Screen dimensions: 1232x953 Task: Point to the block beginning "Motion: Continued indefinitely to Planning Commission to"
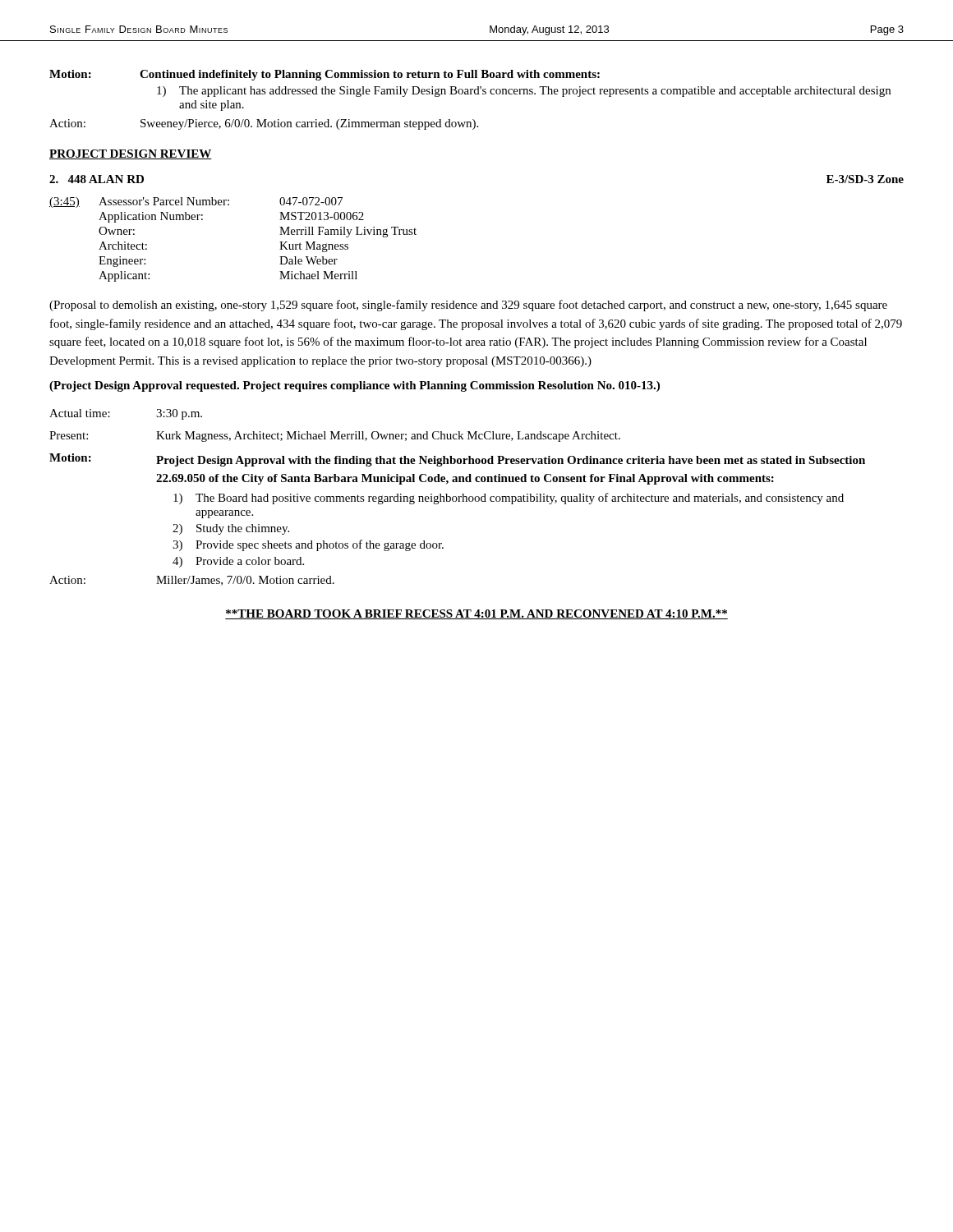pos(476,90)
